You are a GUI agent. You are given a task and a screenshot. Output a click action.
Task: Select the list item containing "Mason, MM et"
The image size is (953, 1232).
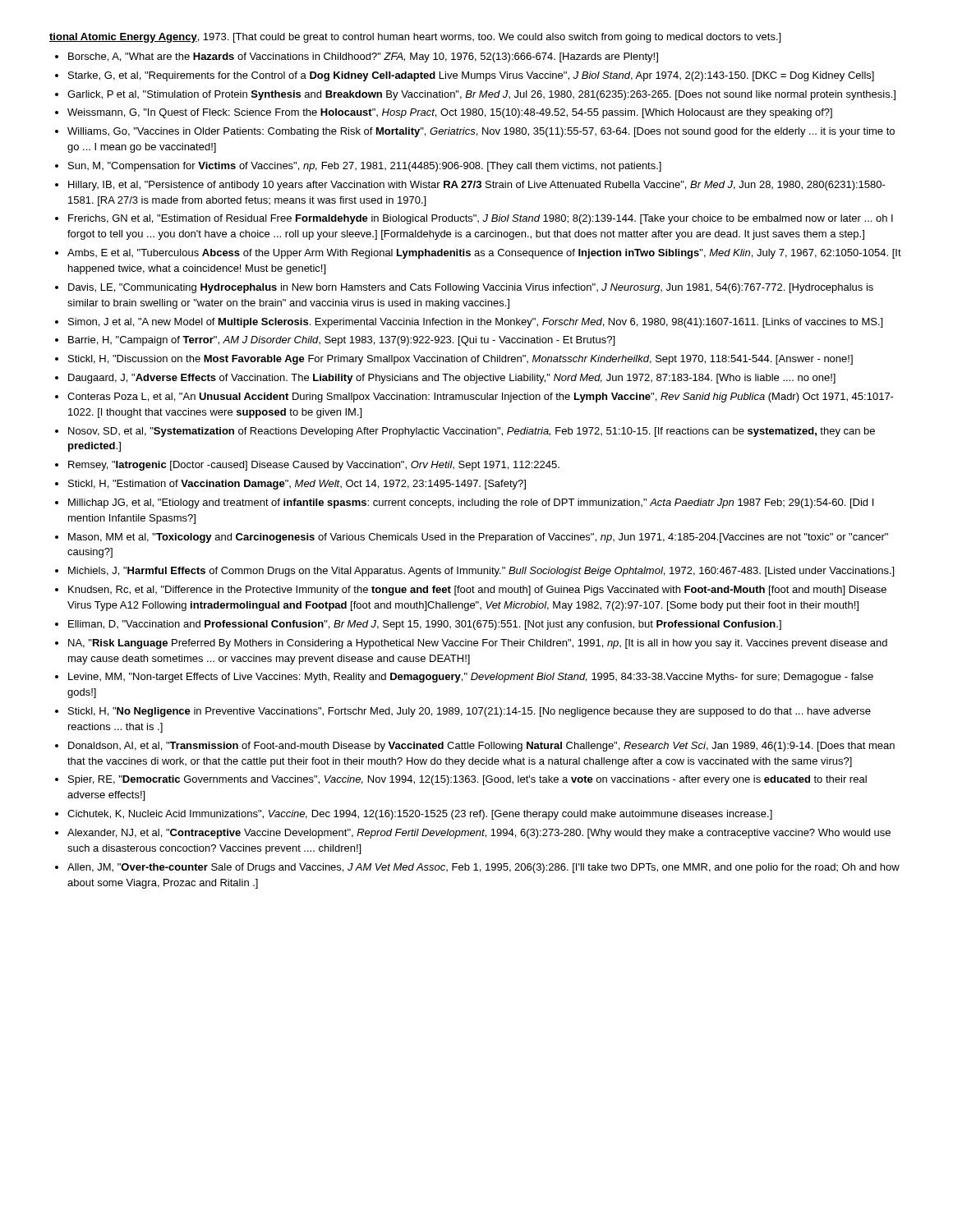[x=478, y=544]
